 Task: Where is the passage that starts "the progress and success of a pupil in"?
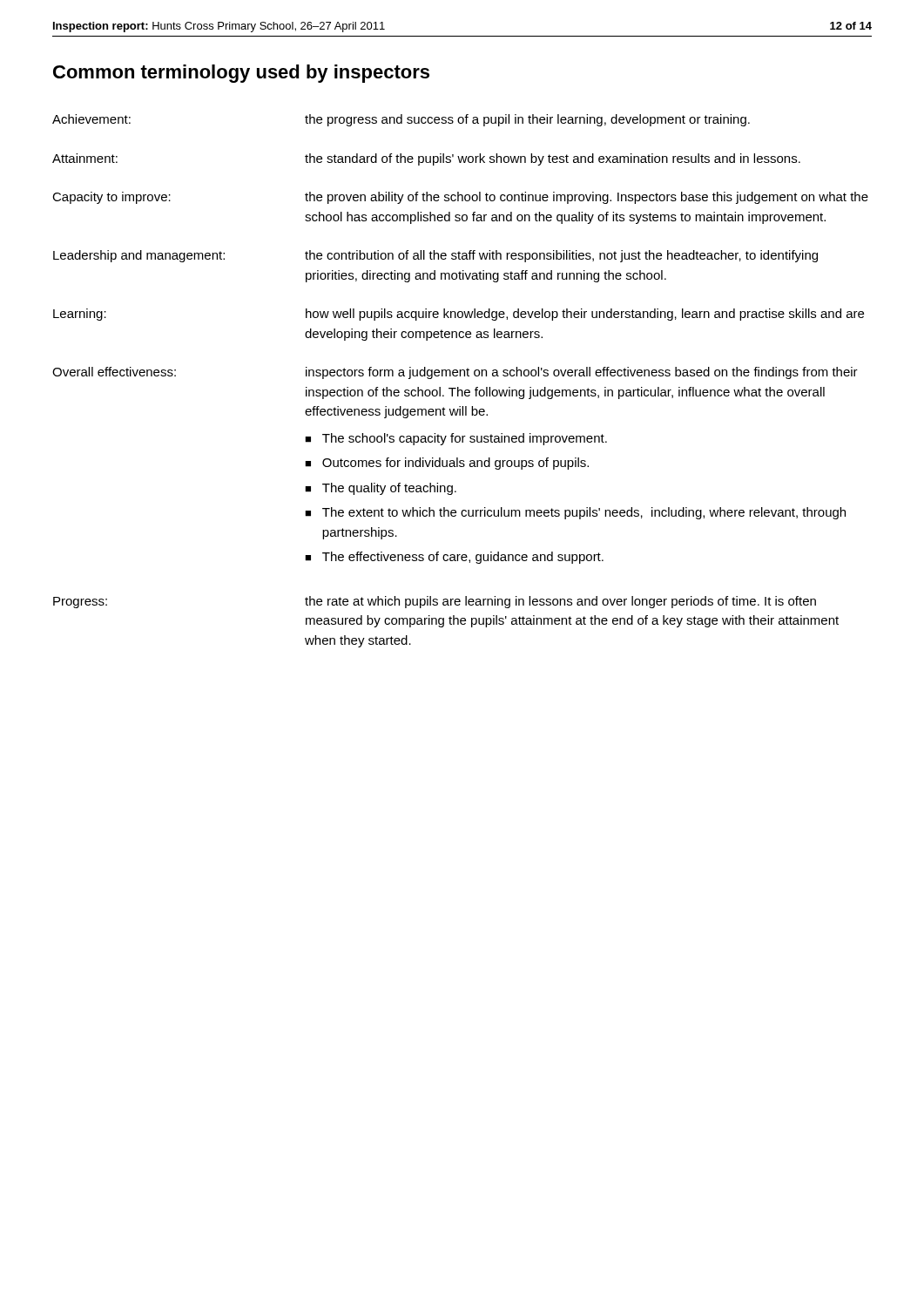pos(528,119)
